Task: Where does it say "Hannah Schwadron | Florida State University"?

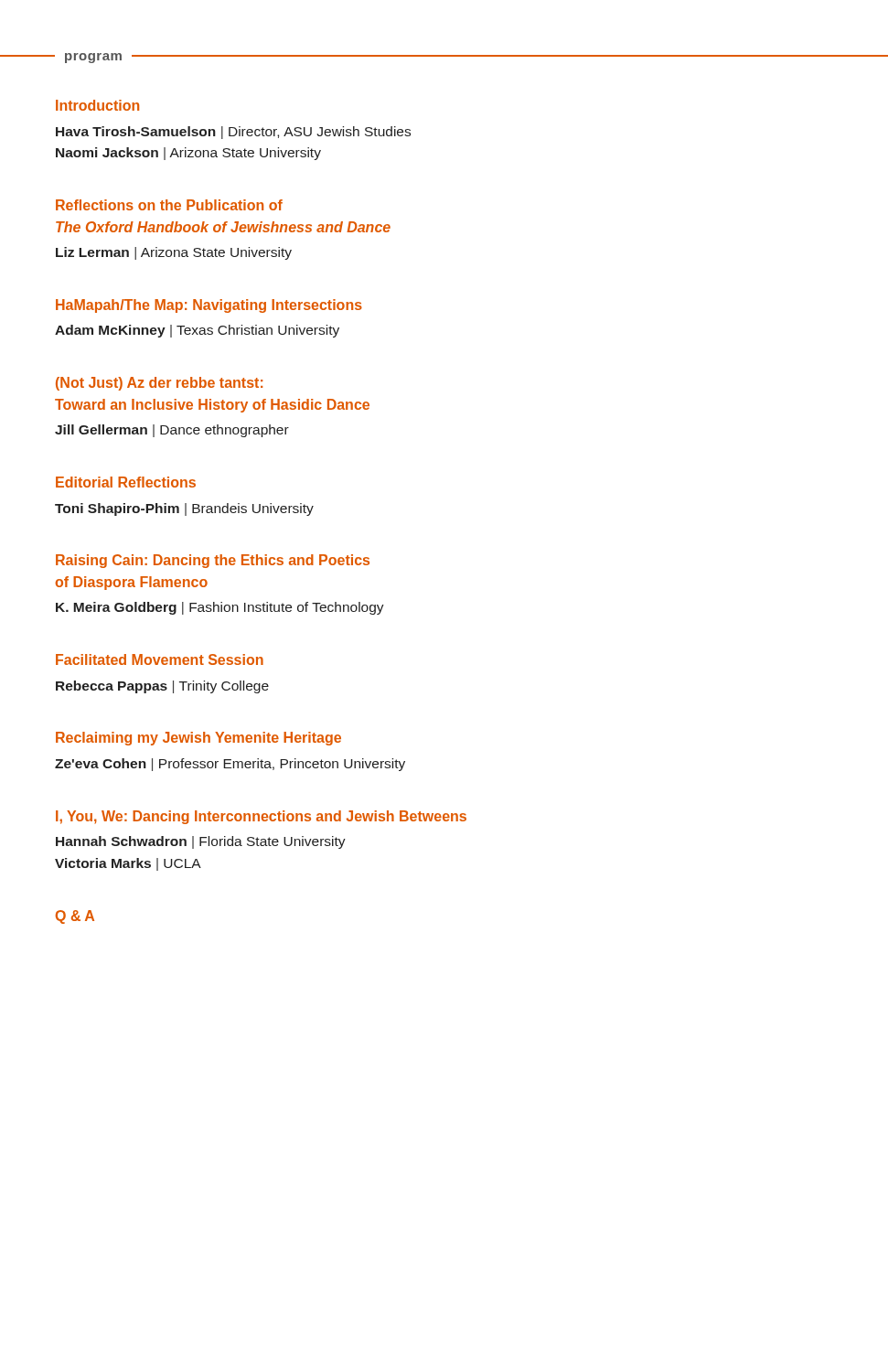Action: (x=200, y=841)
